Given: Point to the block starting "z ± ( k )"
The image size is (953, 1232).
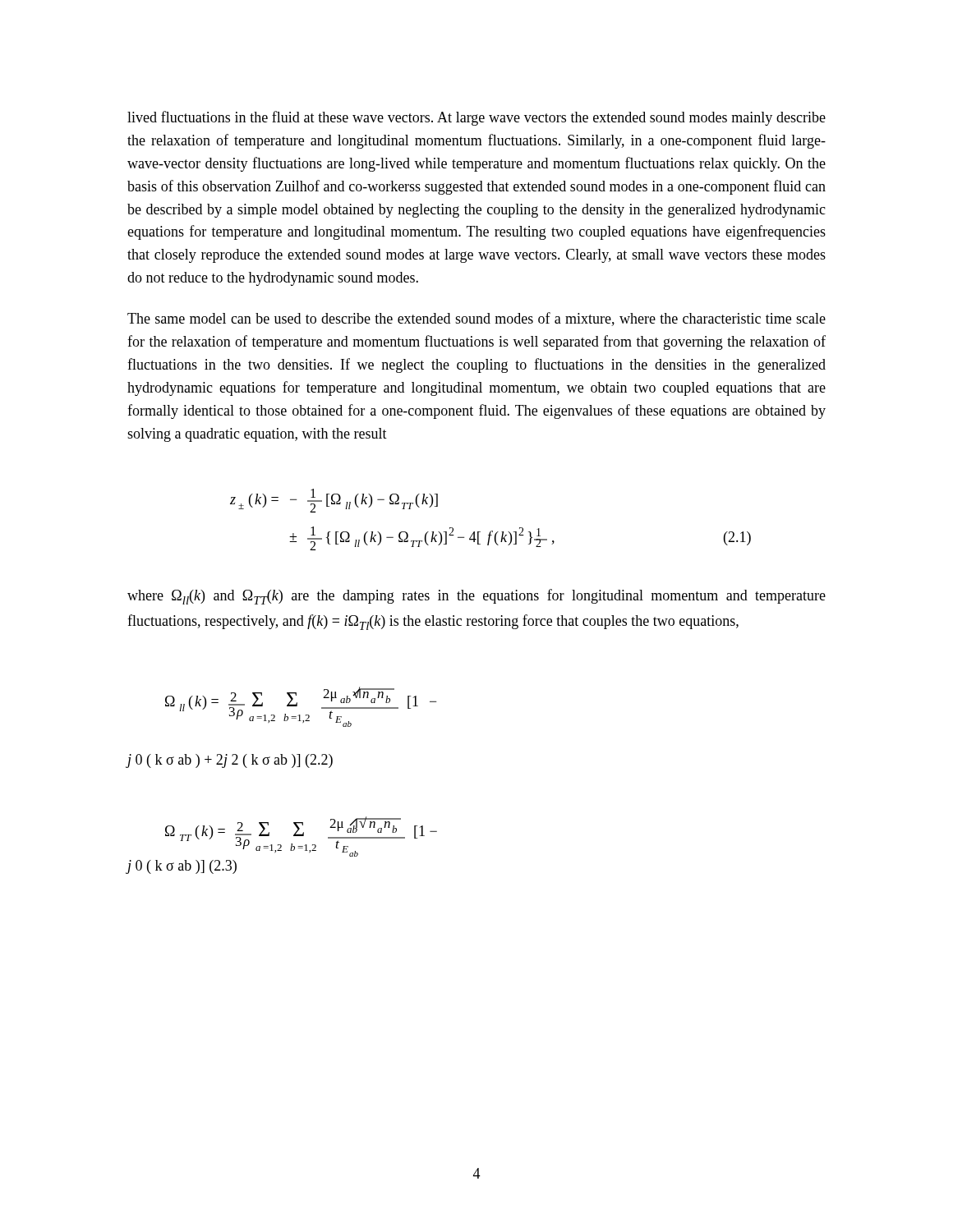Looking at the screenshot, I should (476, 519).
